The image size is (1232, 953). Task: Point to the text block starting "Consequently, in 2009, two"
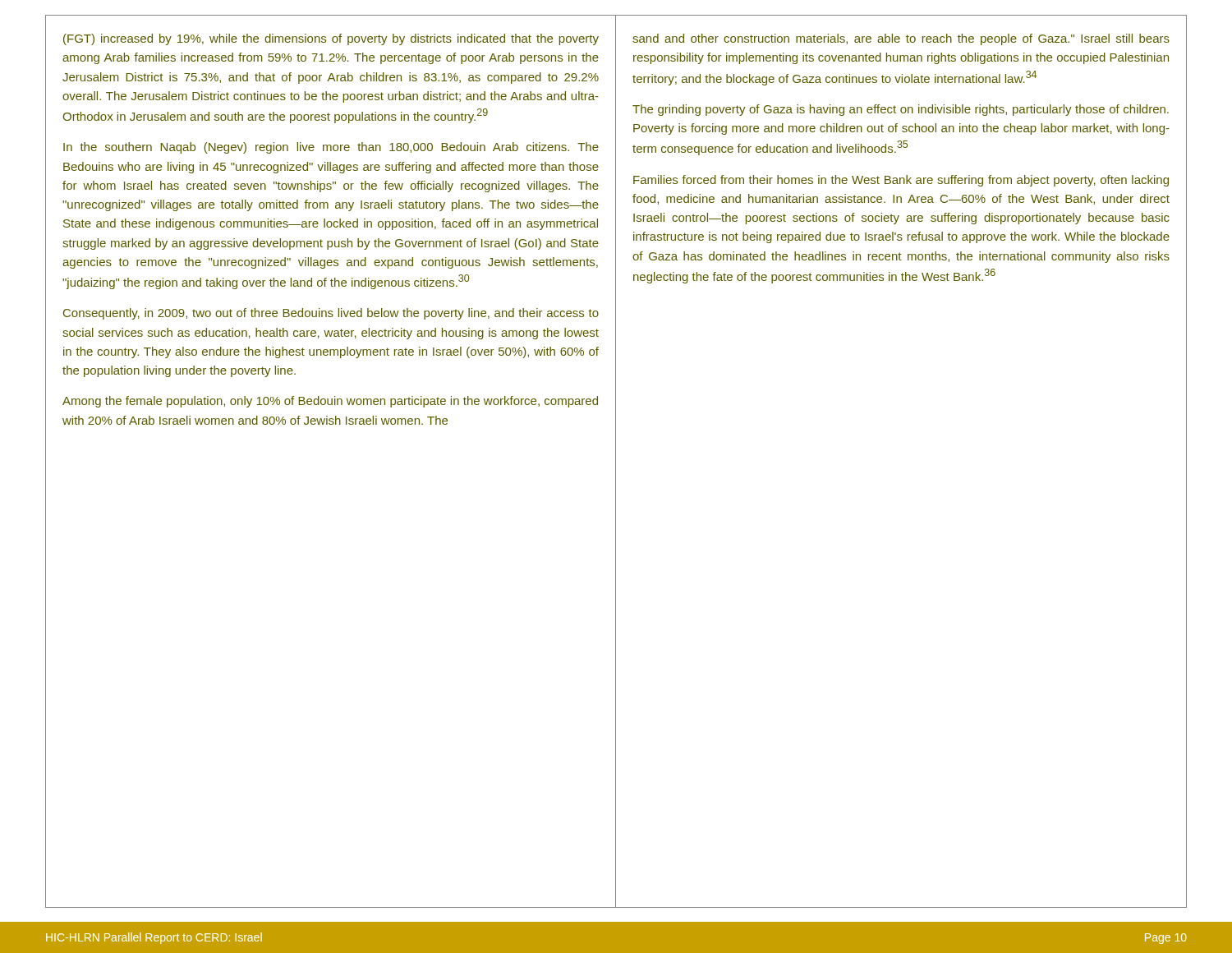pos(331,341)
